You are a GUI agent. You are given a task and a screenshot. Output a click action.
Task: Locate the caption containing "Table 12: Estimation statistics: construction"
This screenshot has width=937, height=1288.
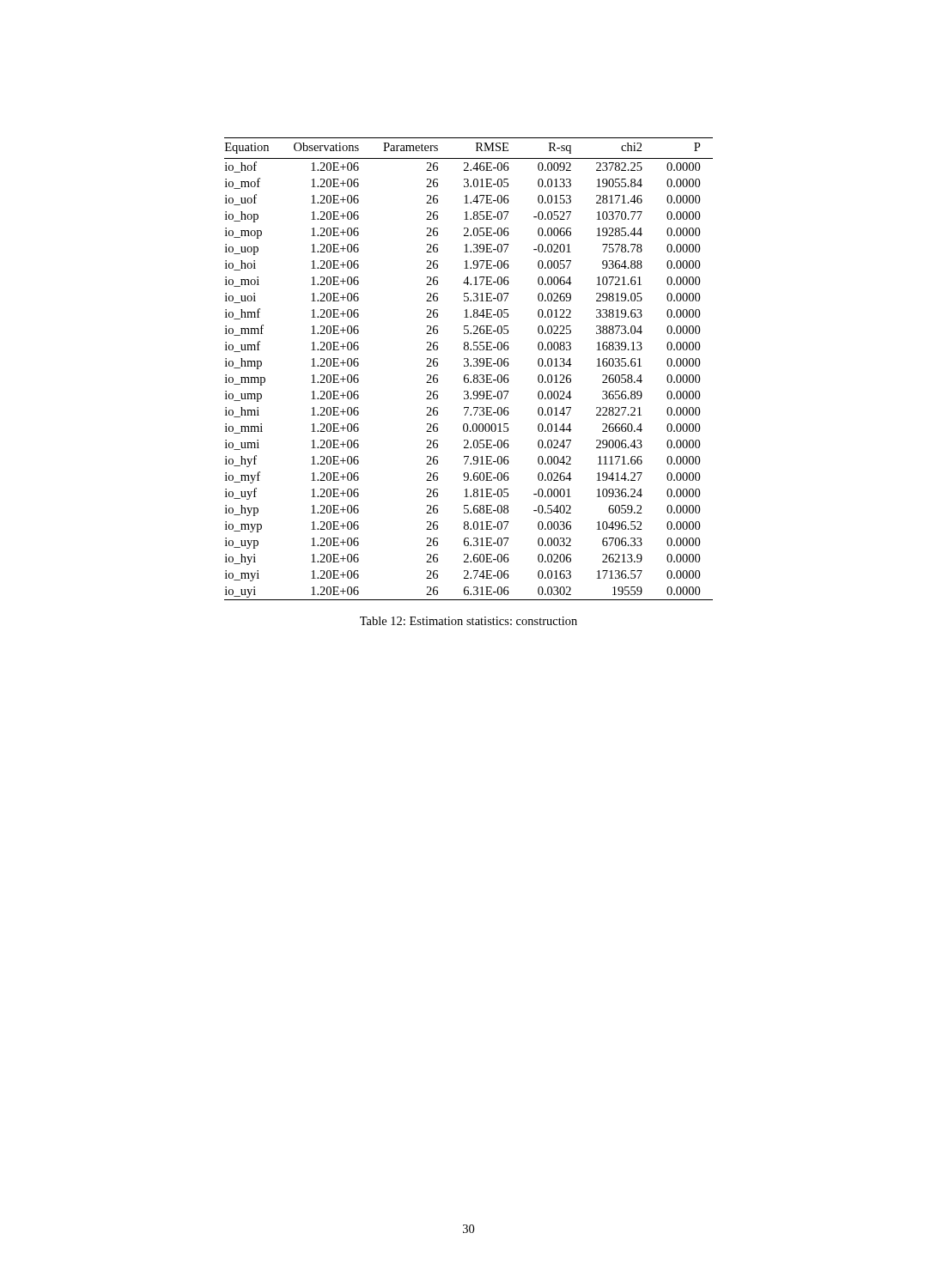point(468,621)
